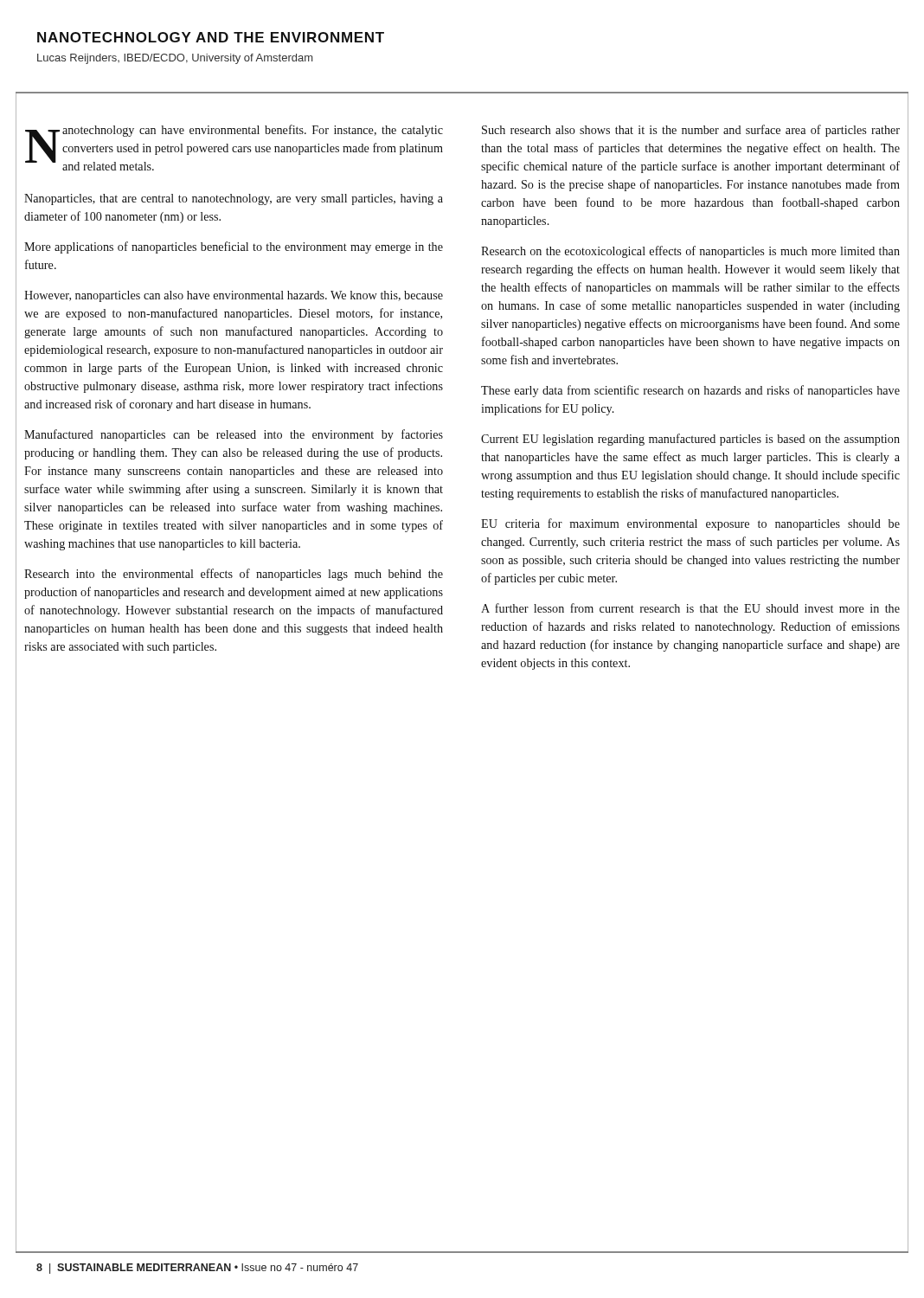This screenshot has height=1298, width=924.
Task: Select the text starting "Current EU legislation regarding manufactured"
Action: 690,466
